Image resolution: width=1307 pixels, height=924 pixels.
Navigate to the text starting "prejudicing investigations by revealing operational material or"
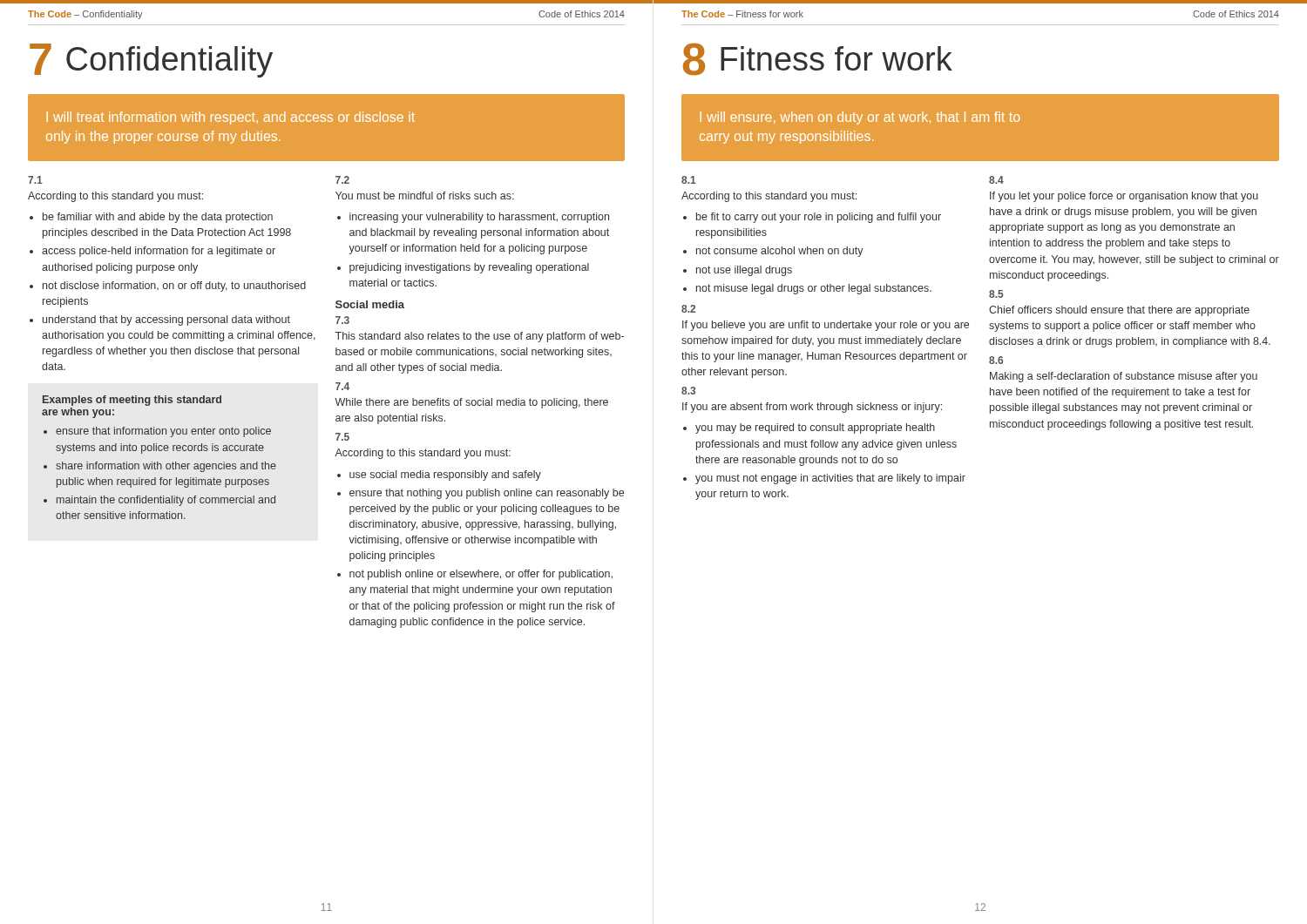(x=469, y=275)
